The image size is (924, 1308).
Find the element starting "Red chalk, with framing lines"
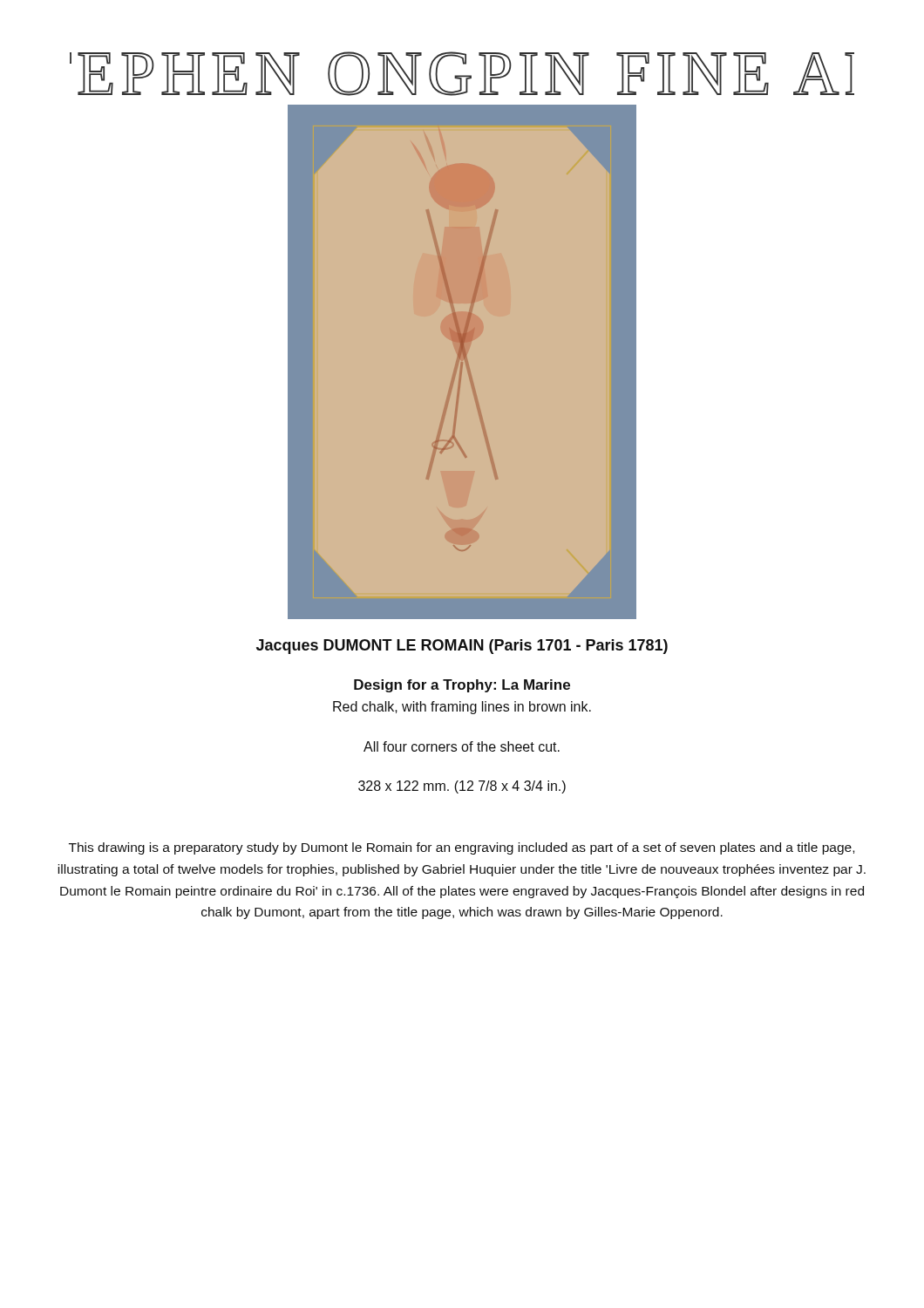[462, 707]
